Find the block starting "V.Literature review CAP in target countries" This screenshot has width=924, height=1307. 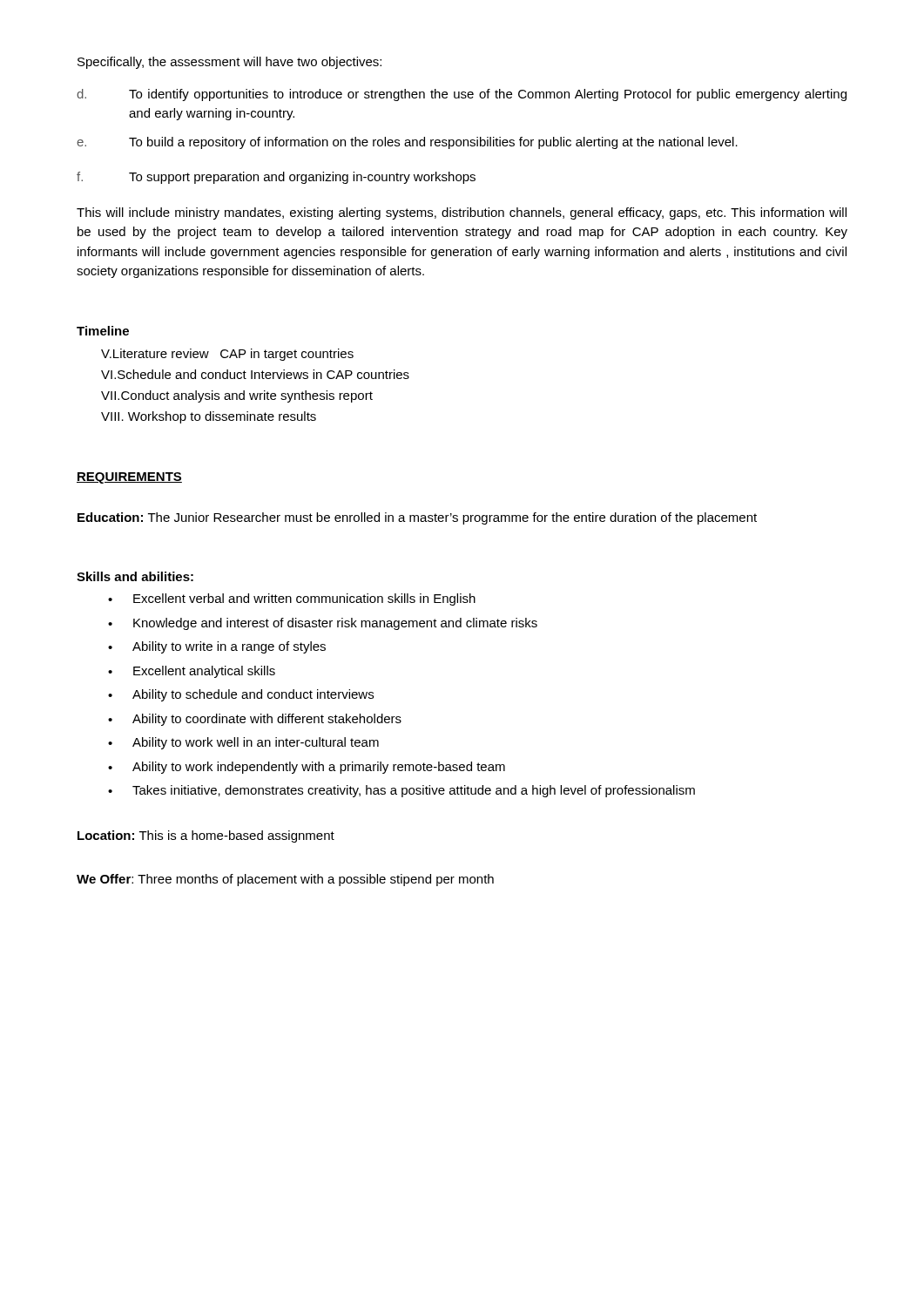pos(227,353)
